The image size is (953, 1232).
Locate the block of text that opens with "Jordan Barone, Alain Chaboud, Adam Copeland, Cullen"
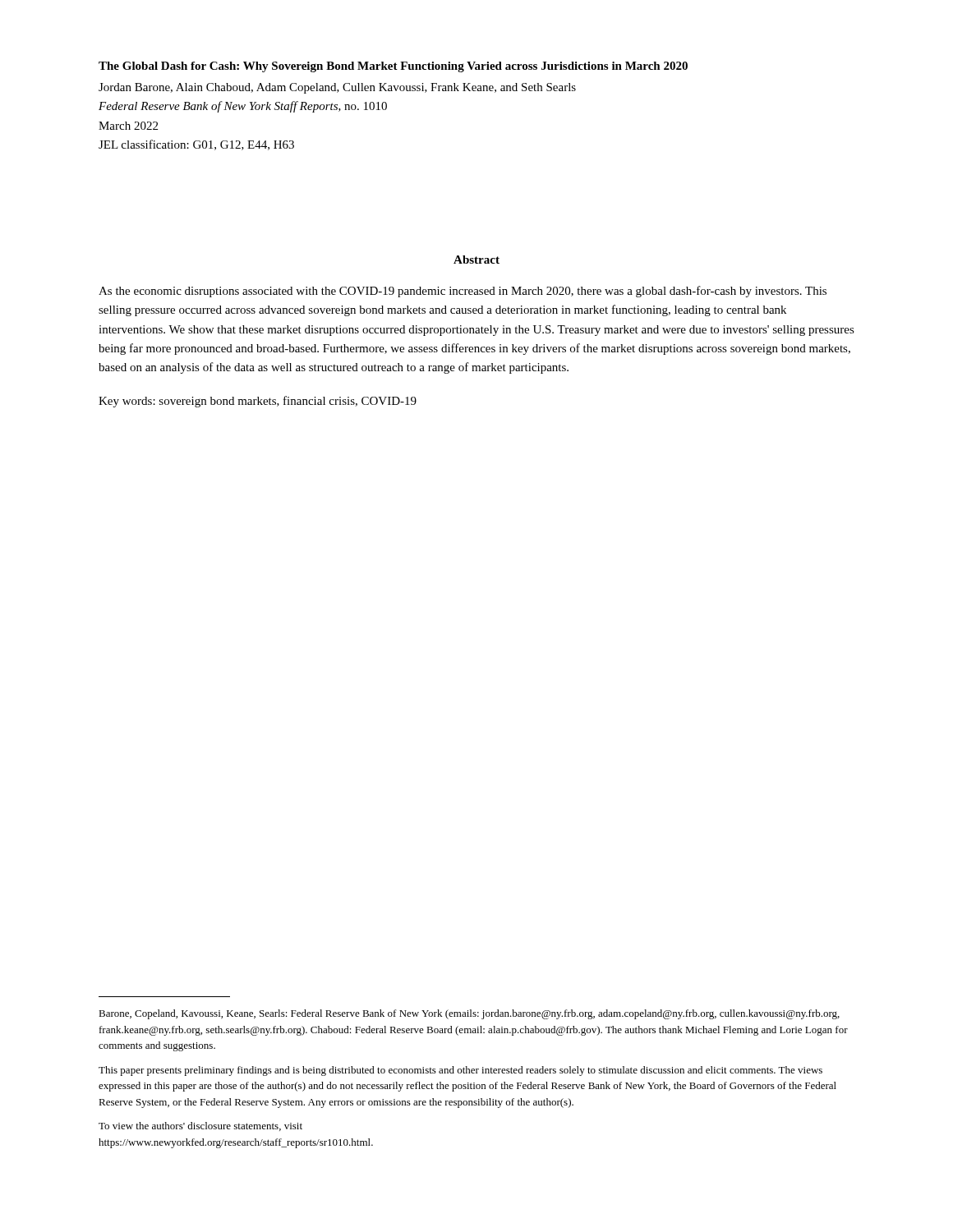(x=337, y=116)
